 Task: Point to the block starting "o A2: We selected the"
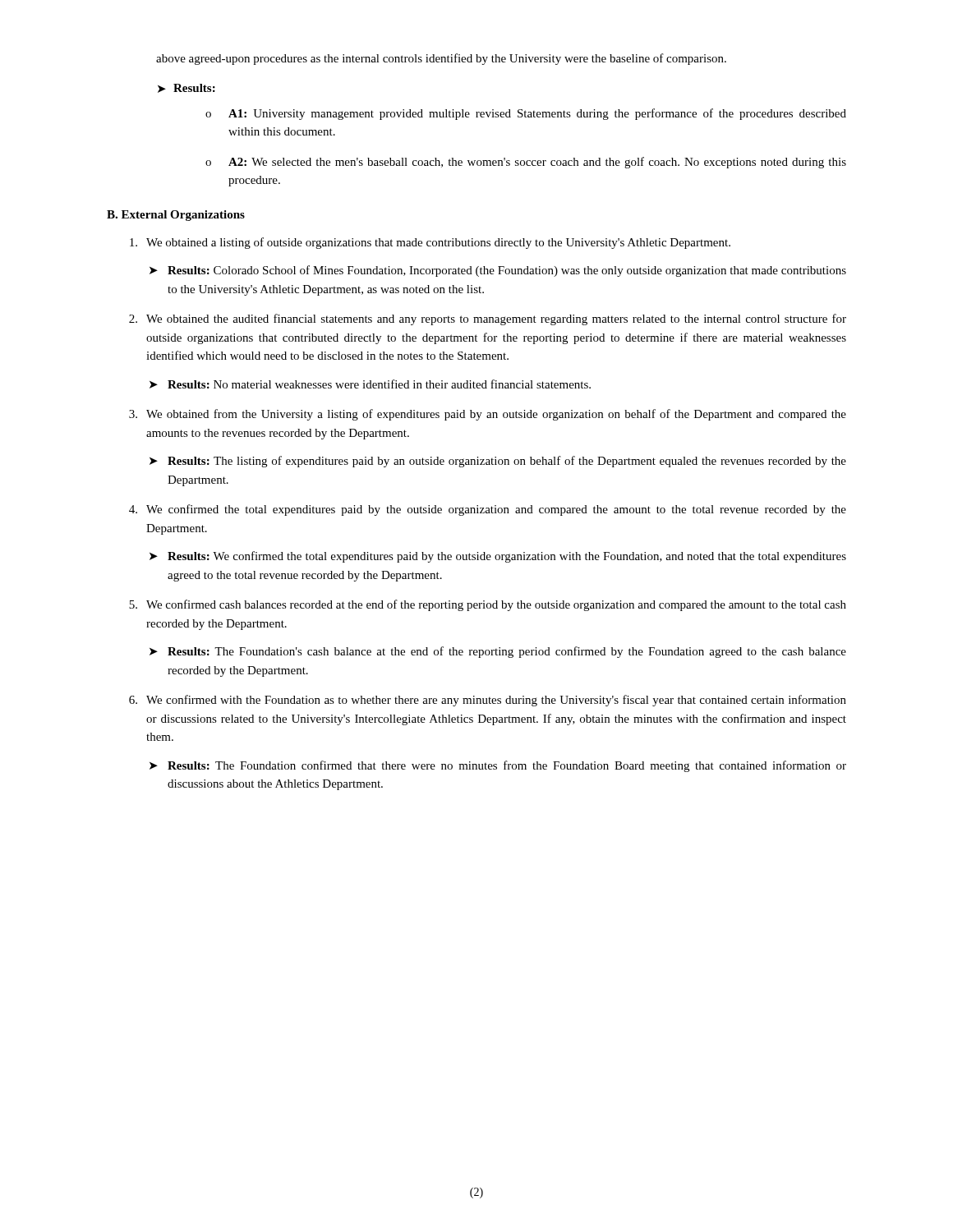pos(526,171)
